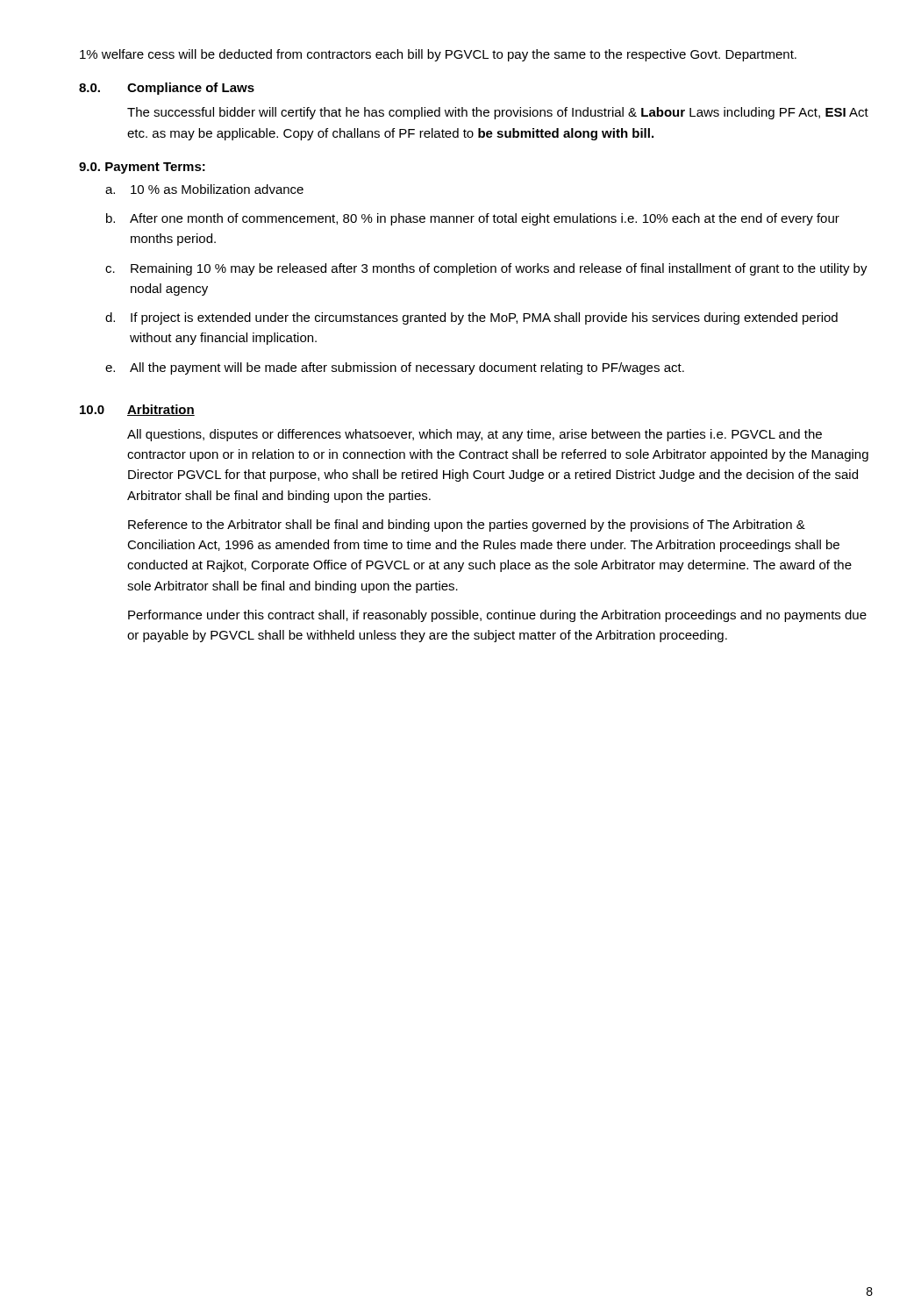Where is the passage that starts "All questions, disputes or differences whatsoever, which"?
Image resolution: width=921 pixels, height=1316 pixels.
click(x=498, y=464)
